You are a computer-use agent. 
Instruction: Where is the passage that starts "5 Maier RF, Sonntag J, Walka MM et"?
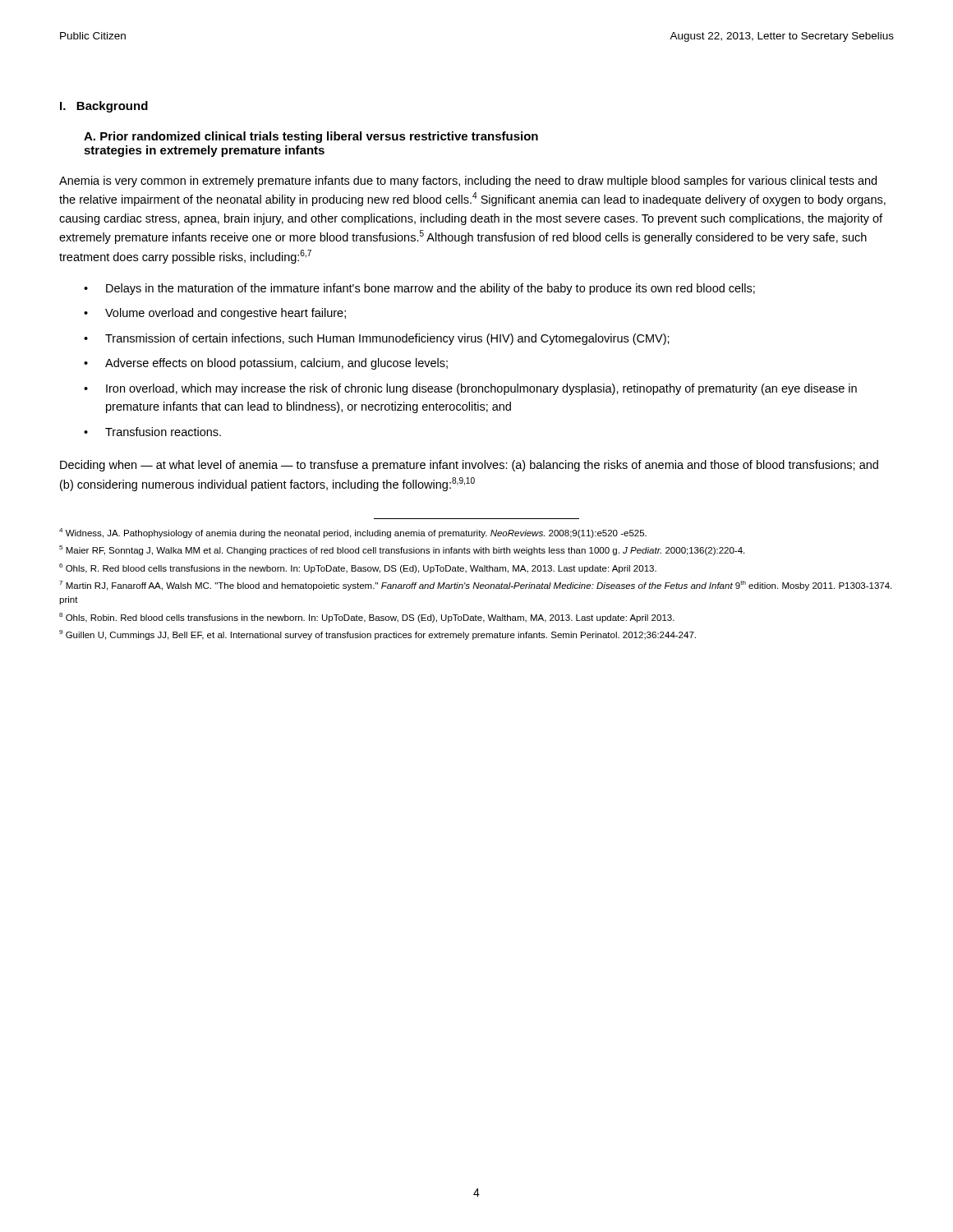click(402, 550)
